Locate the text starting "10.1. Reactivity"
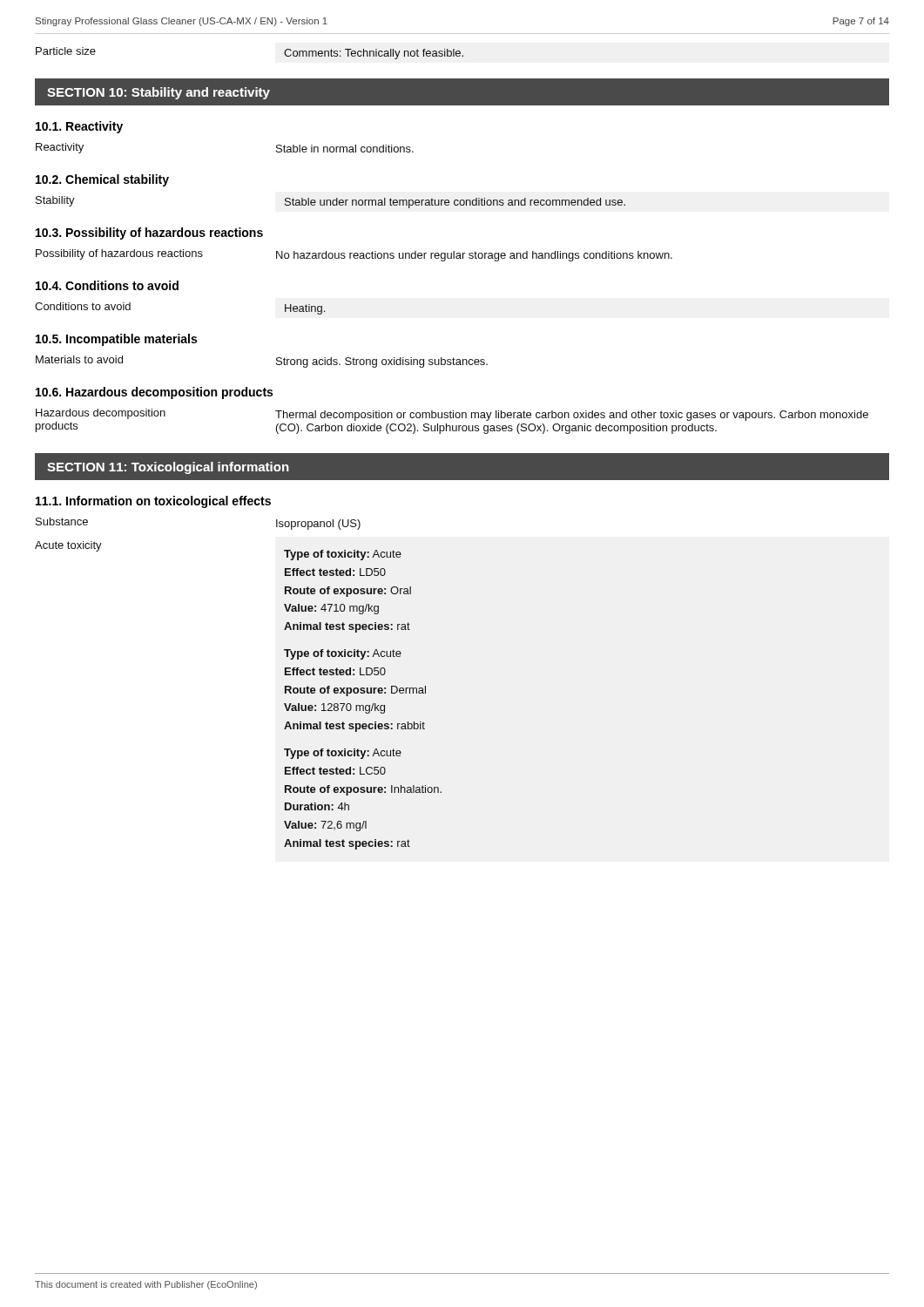The width and height of the screenshot is (924, 1307). 79,126
